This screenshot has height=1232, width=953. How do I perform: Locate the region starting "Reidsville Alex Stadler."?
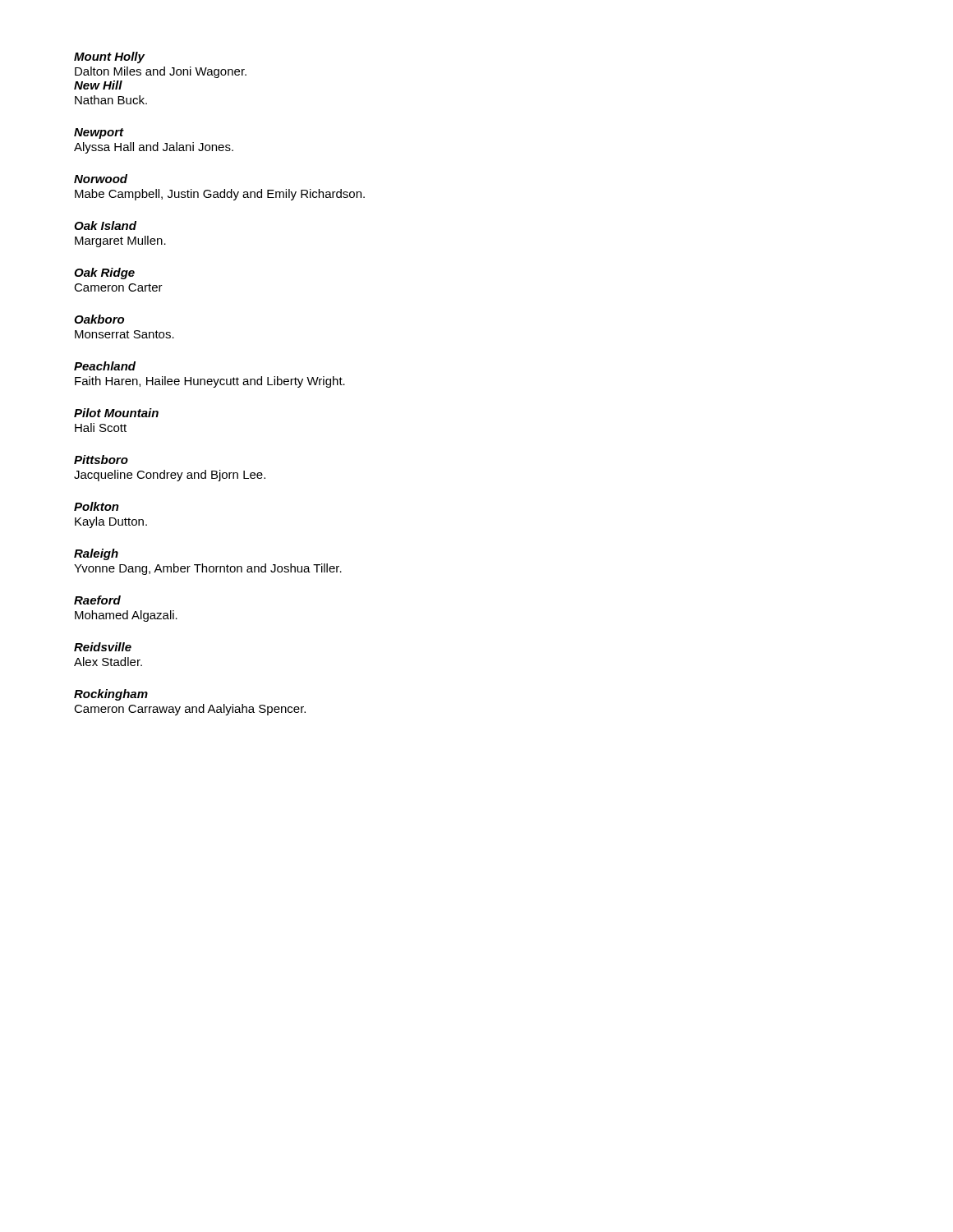pyautogui.click(x=103, y=647)
